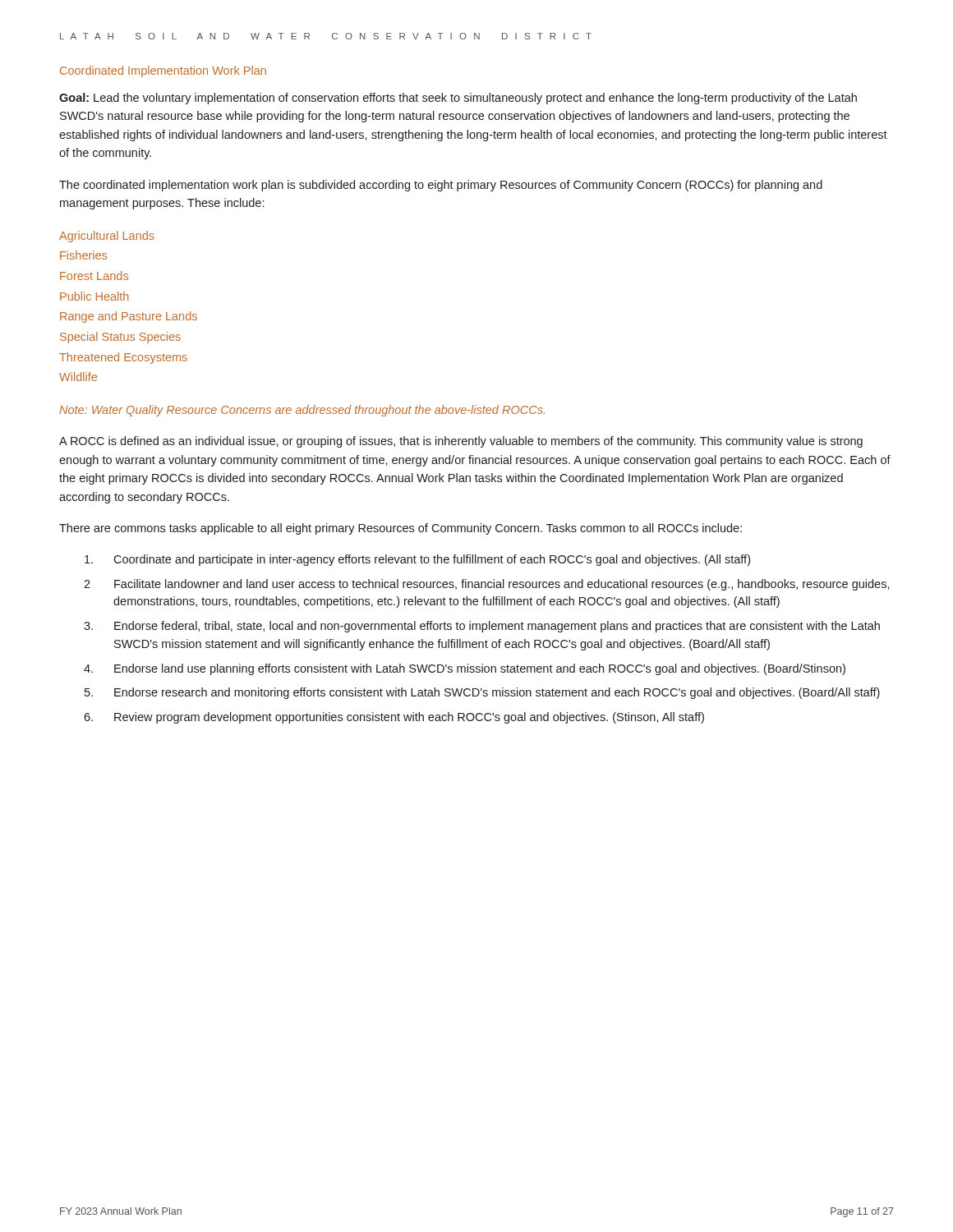The height and width of the screenshot is (1232, 953).
Task: Point to the text block starting "Range and Pasture"
Action: [128, 317]
